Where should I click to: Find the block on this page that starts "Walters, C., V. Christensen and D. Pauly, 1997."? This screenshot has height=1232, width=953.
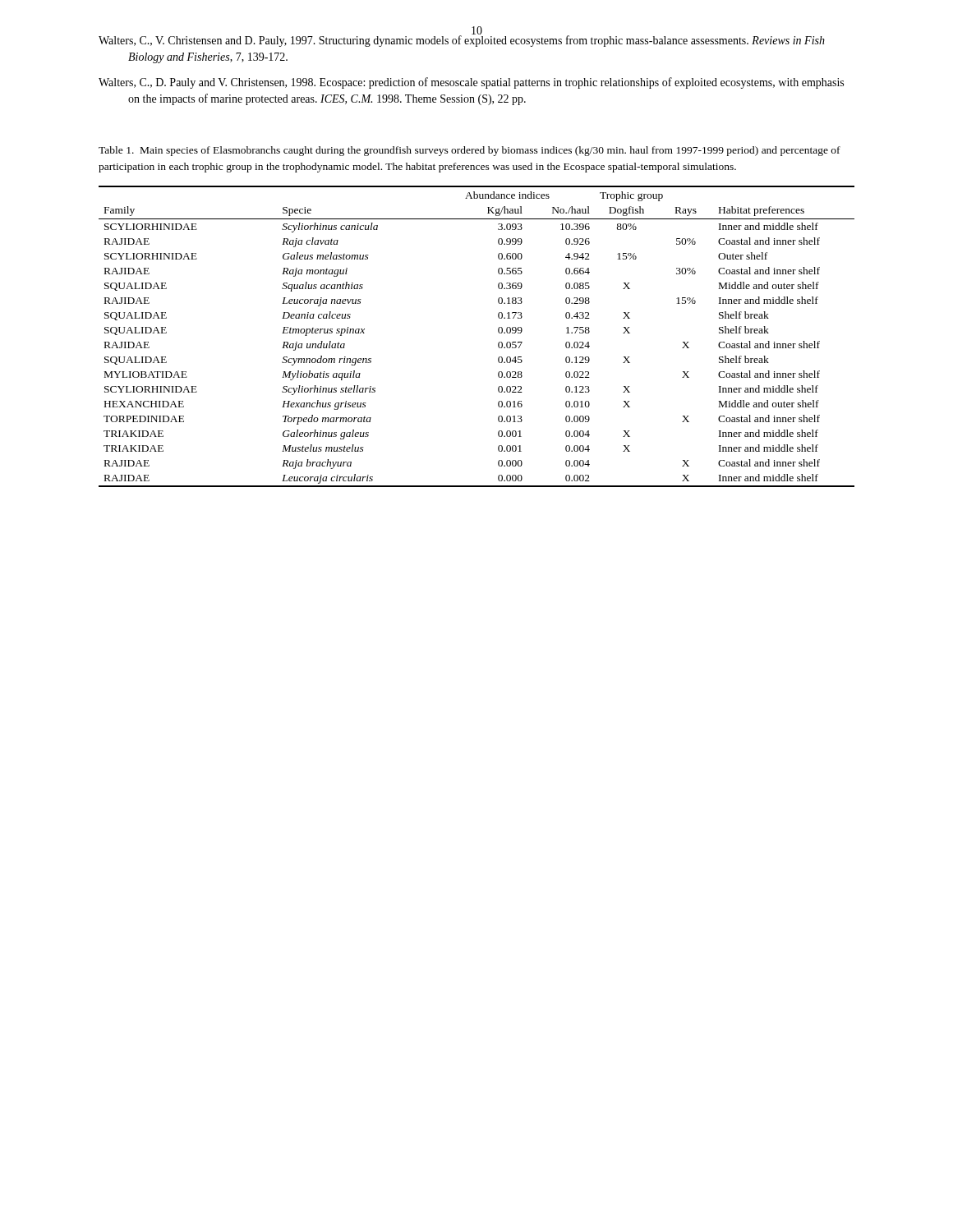point(462,49)
